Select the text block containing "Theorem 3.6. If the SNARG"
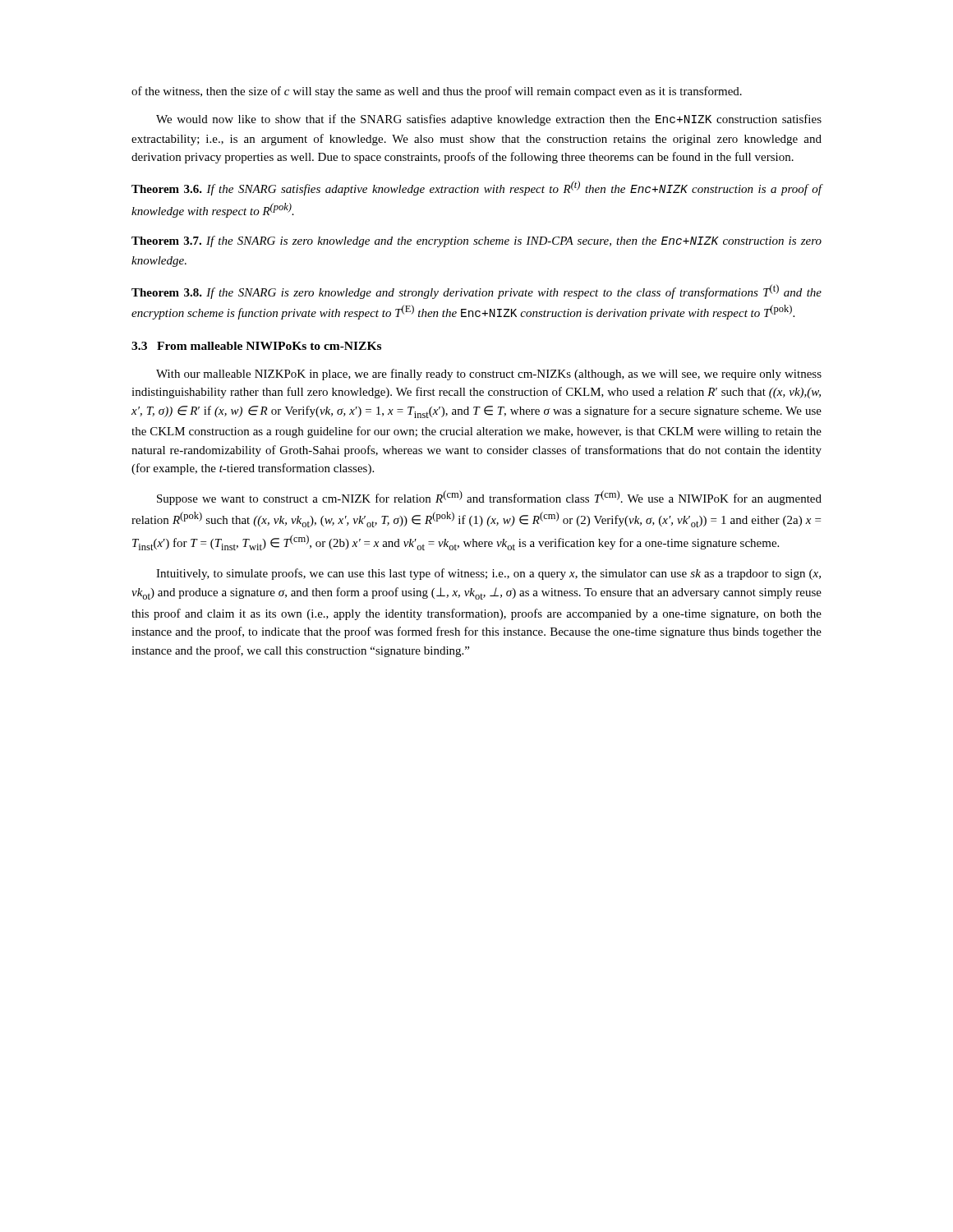Viewport: 953px width, 1232px height. (476, 199)
